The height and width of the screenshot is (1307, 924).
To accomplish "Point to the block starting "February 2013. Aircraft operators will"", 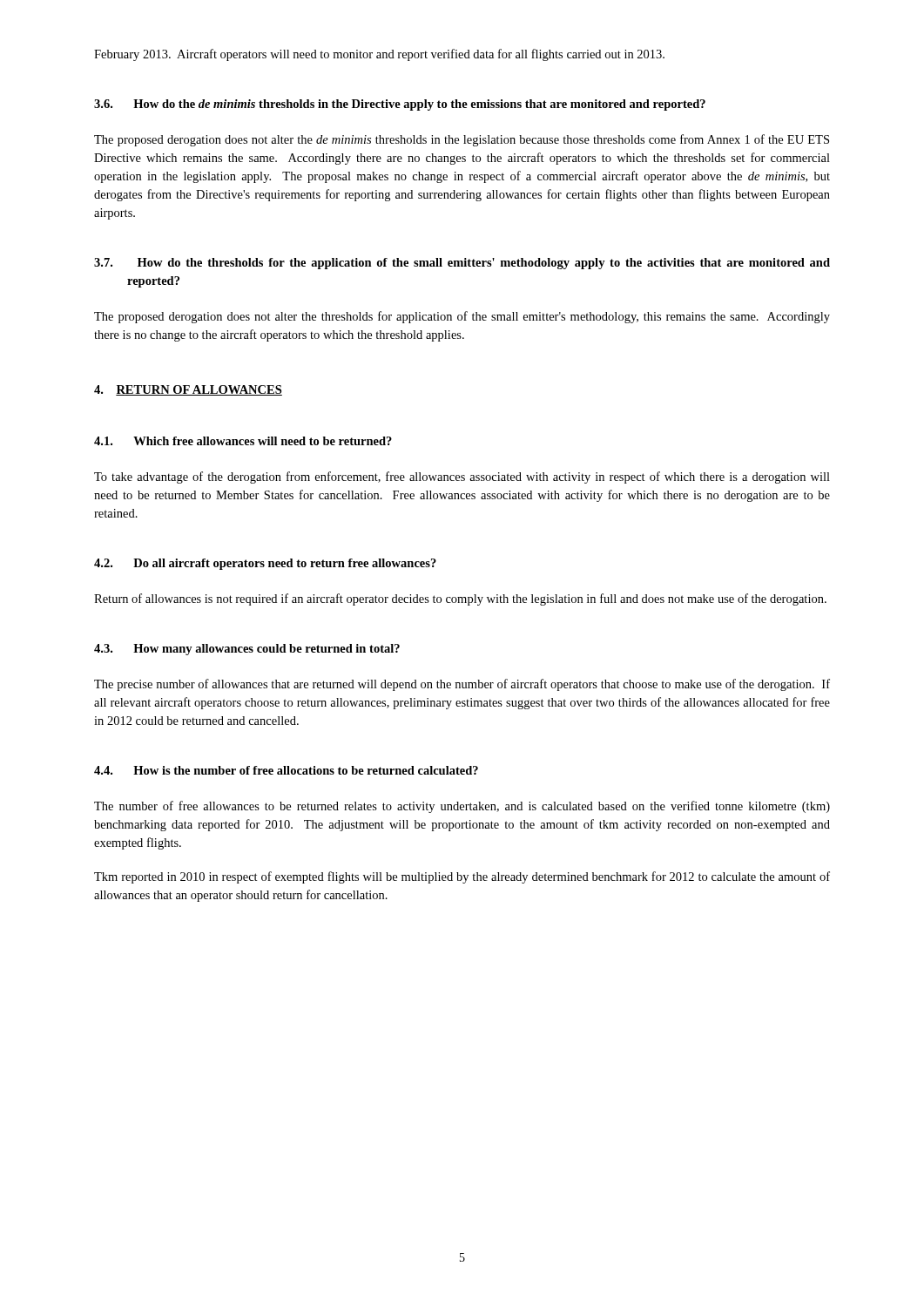I will pos(462,55).
